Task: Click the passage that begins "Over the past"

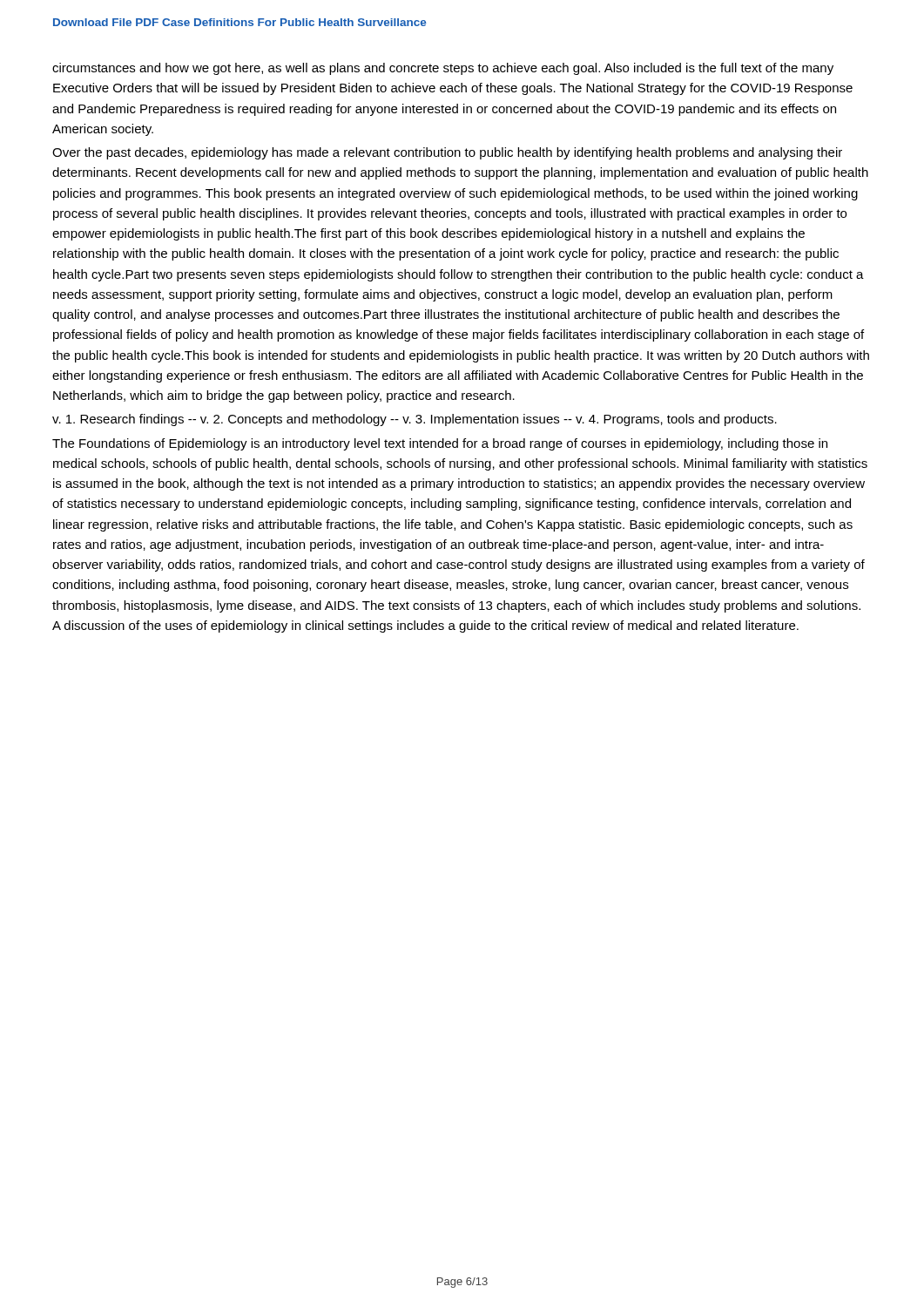Action: tap(461, 274)
